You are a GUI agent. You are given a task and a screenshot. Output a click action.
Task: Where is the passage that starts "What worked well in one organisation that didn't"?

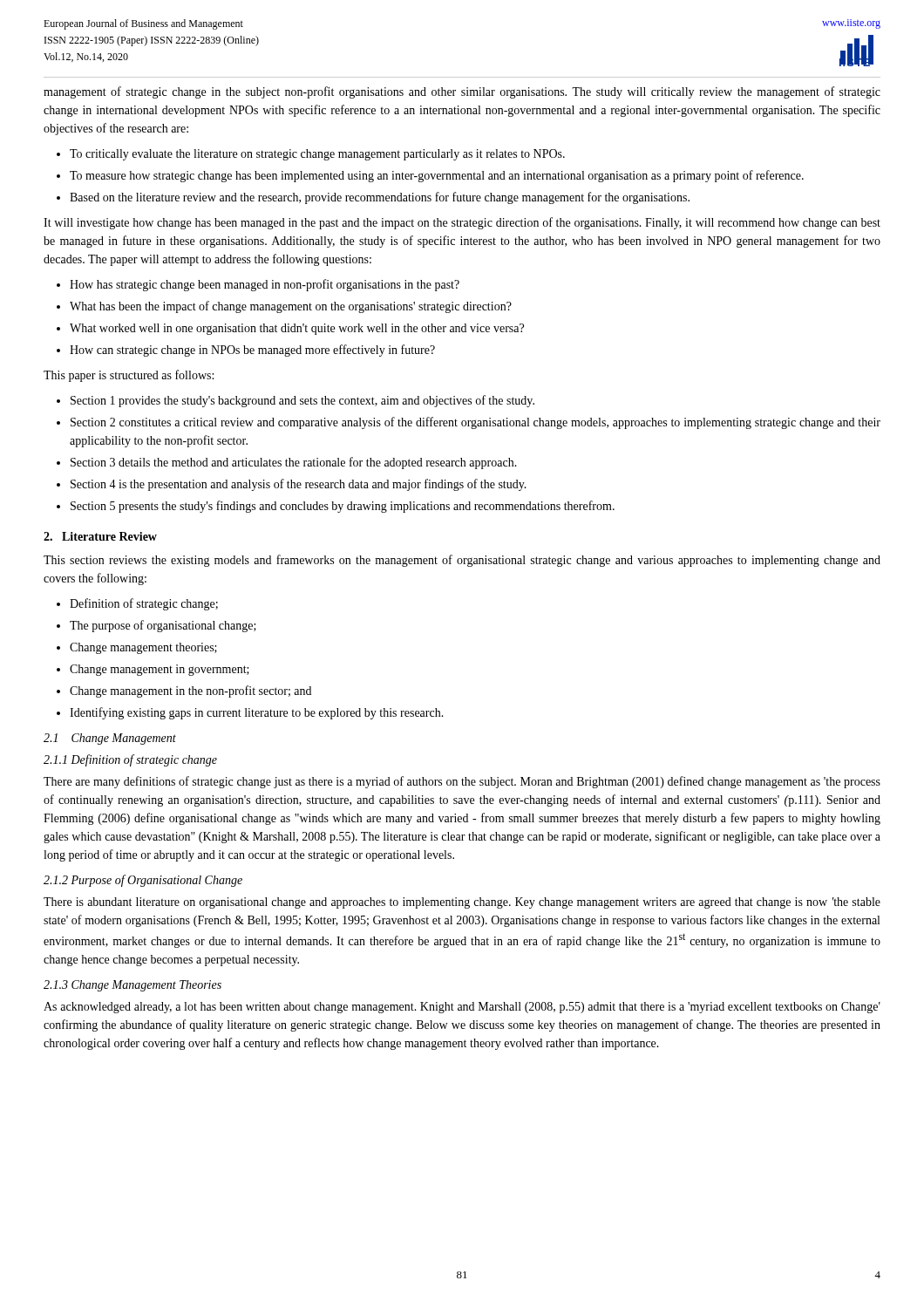tap(297, 328)
